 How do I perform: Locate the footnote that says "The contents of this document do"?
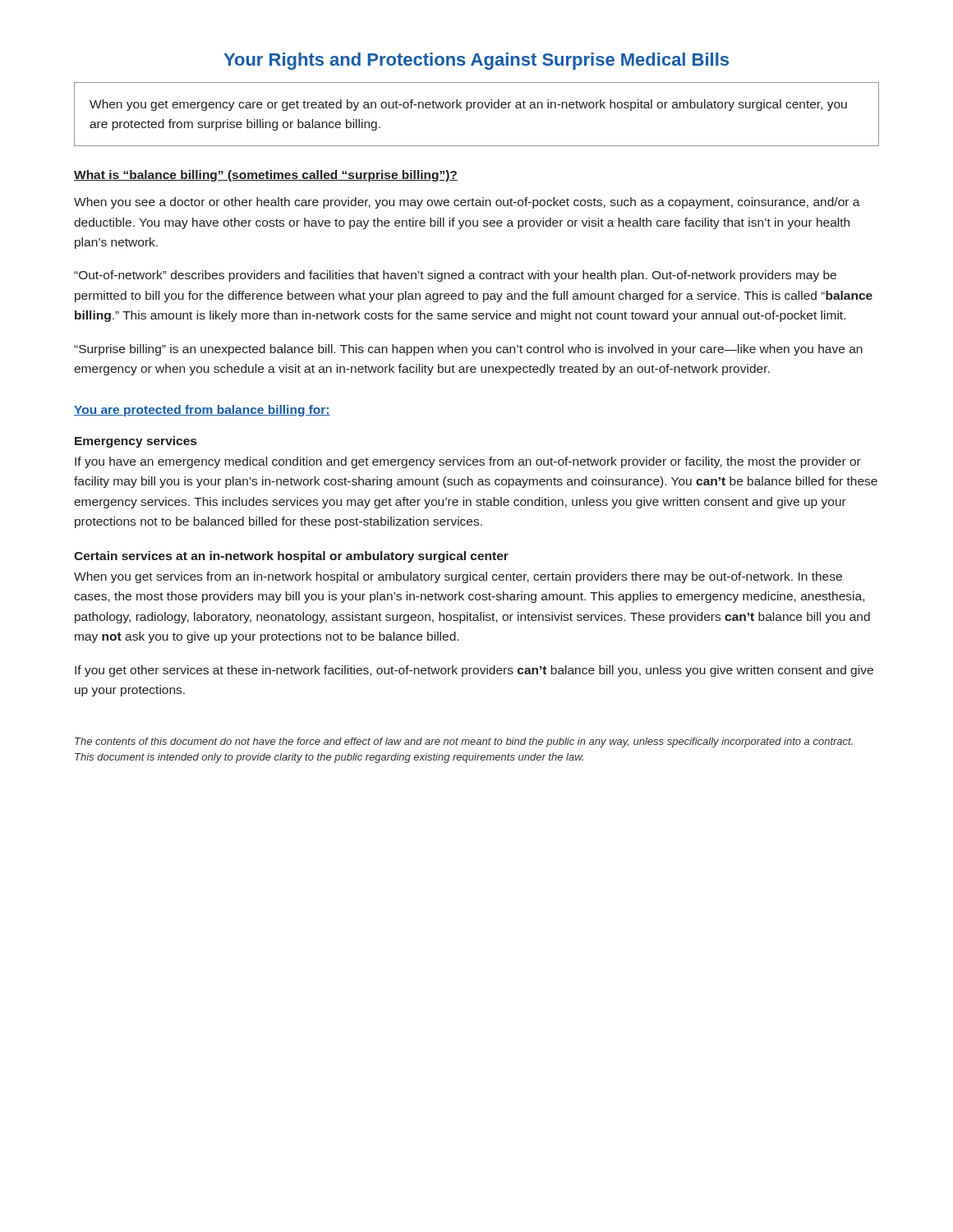[467, 749]
